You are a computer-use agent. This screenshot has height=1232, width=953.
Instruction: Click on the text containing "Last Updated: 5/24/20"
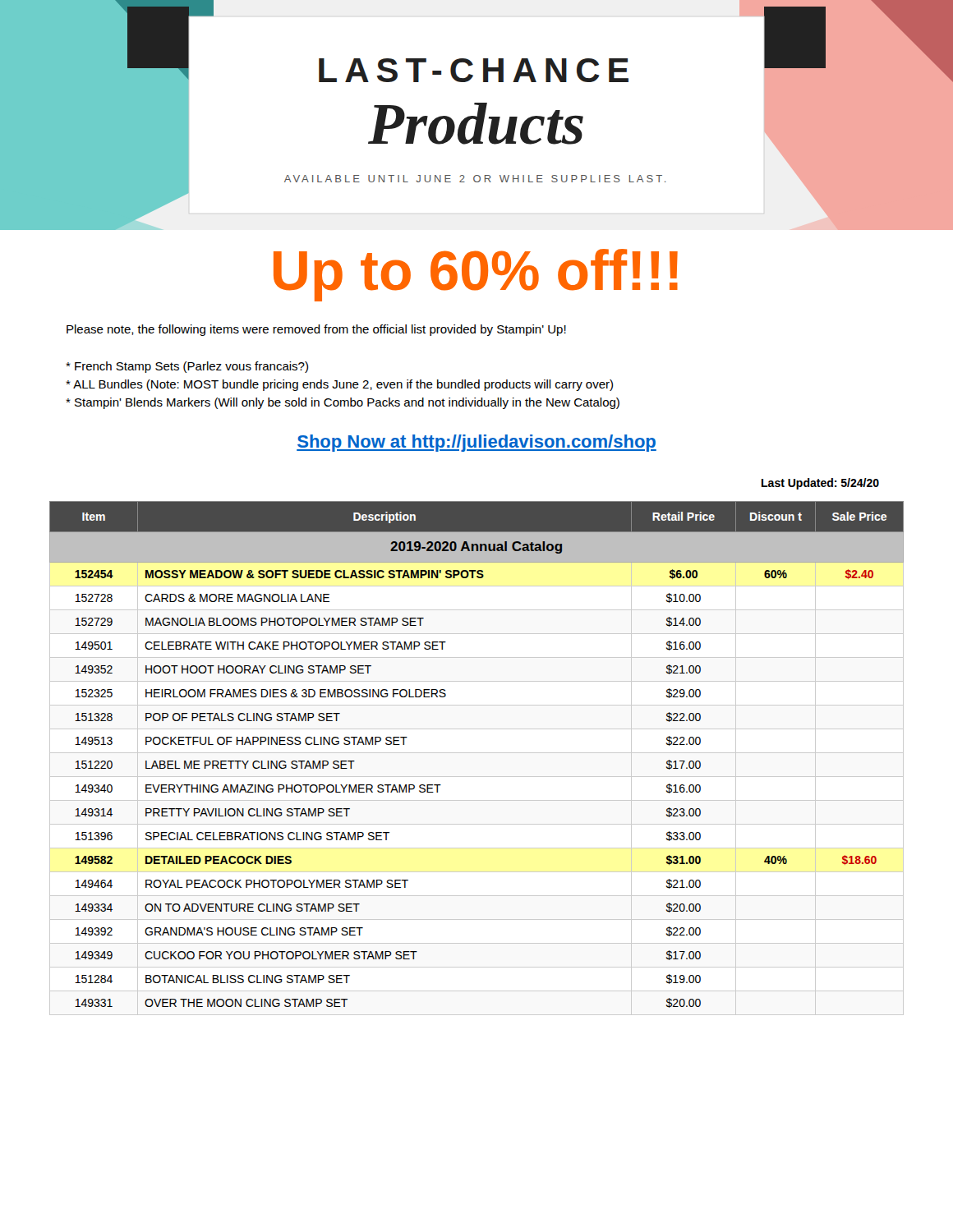click(820, 483)
